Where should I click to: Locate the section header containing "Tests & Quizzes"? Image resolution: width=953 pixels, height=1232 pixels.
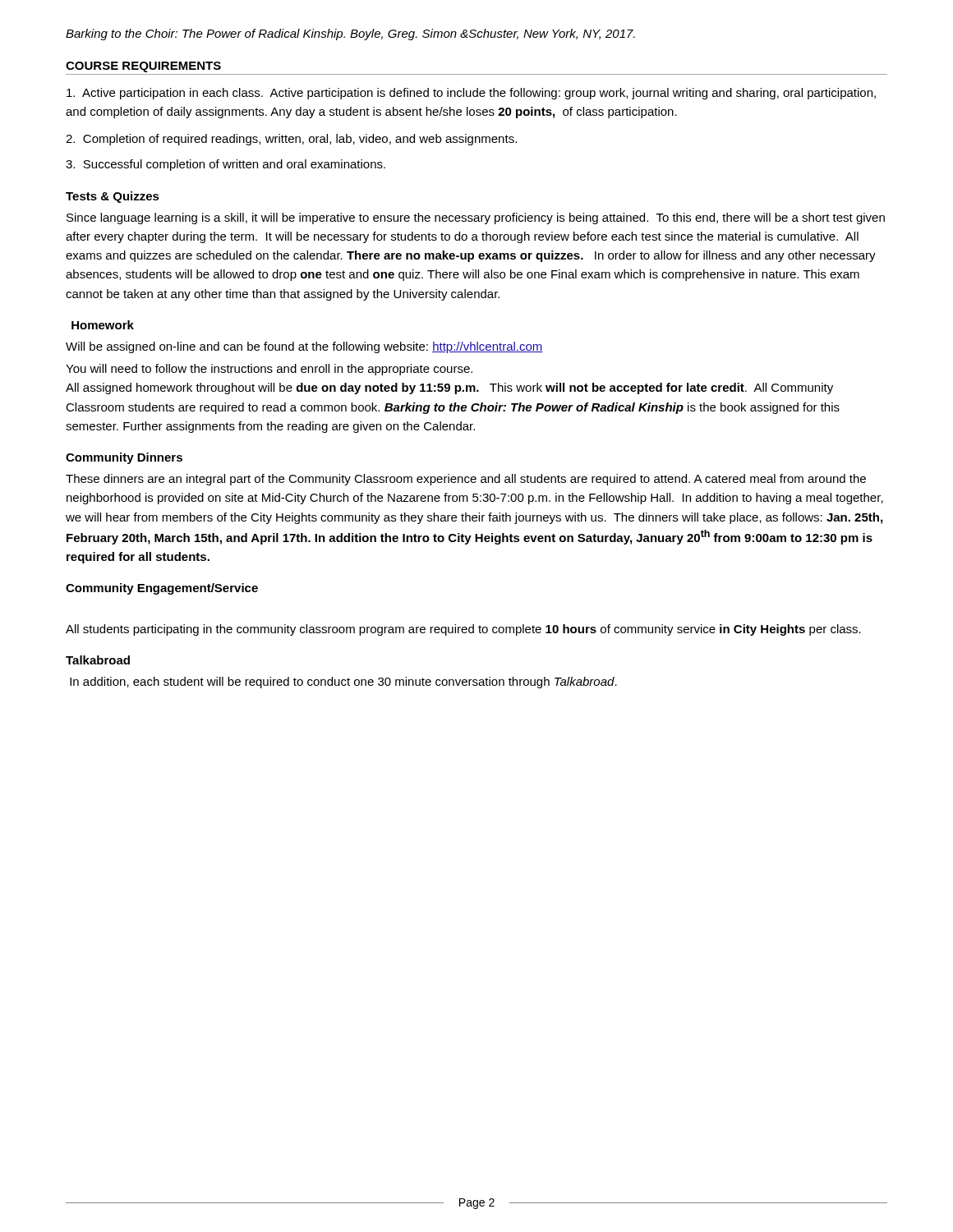[113, 195]
